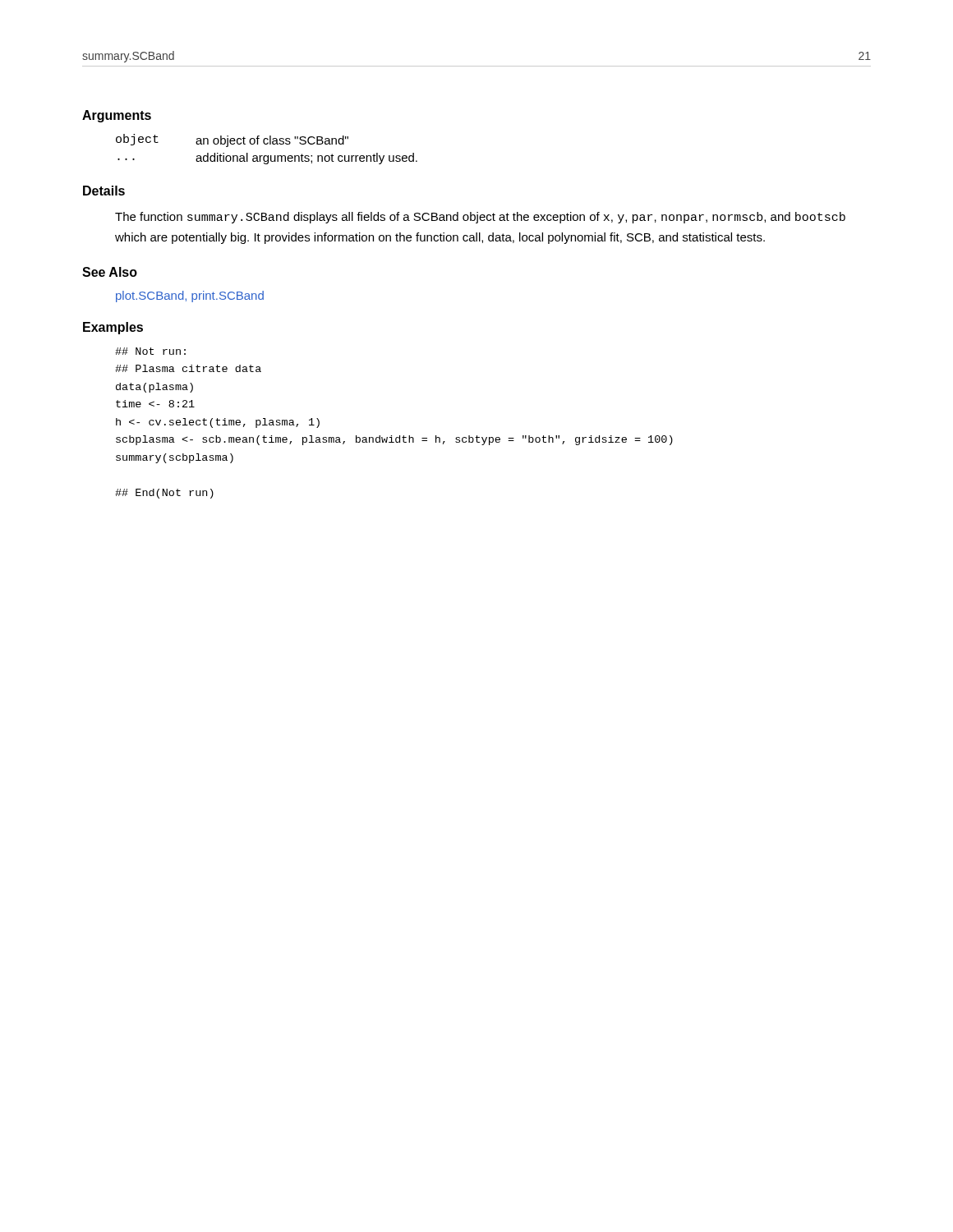Find the table that mentions "object an object of"

coord(274,149)
